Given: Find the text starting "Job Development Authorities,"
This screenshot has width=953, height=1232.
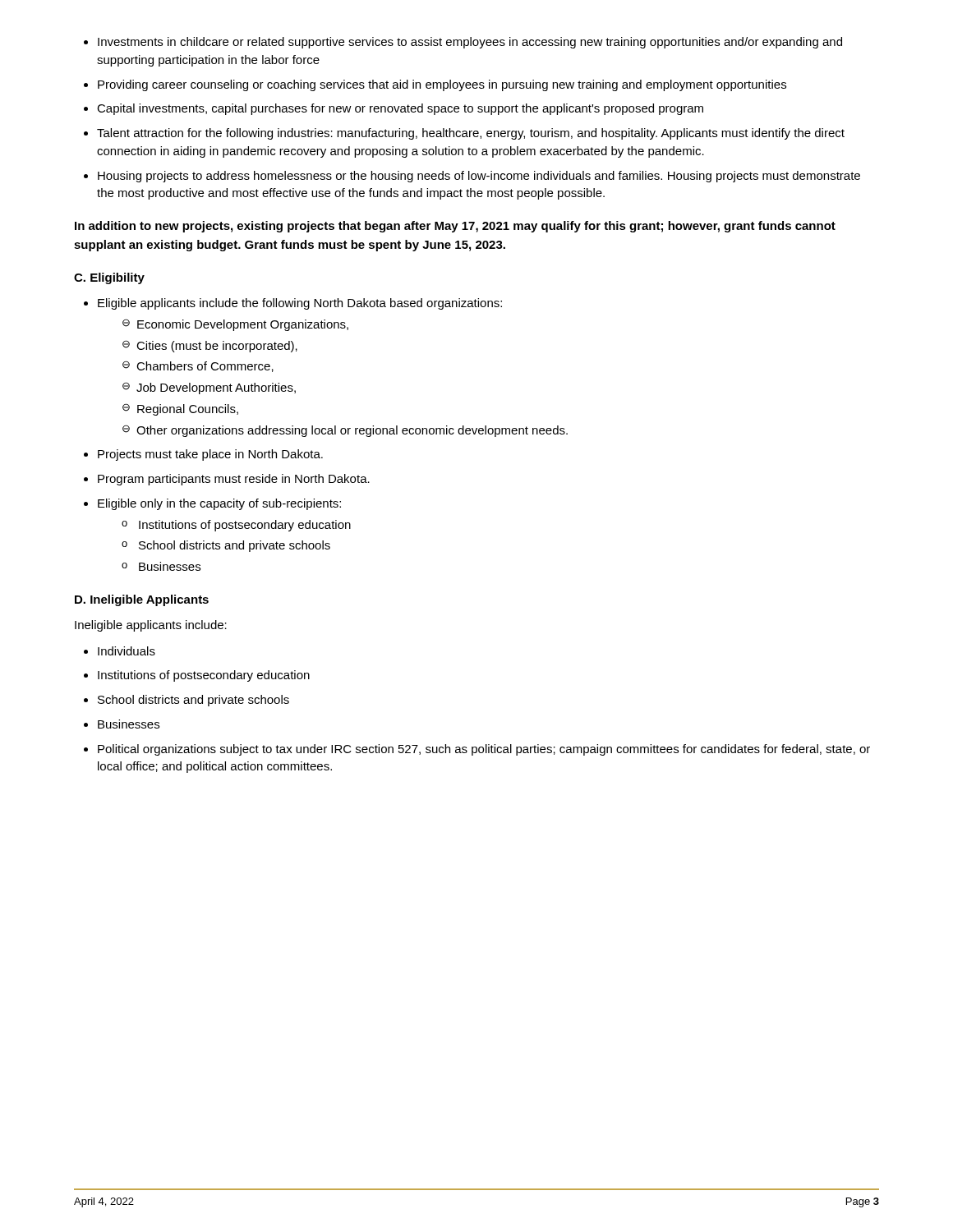Looking at the screenshot, I should click(217, 387).
